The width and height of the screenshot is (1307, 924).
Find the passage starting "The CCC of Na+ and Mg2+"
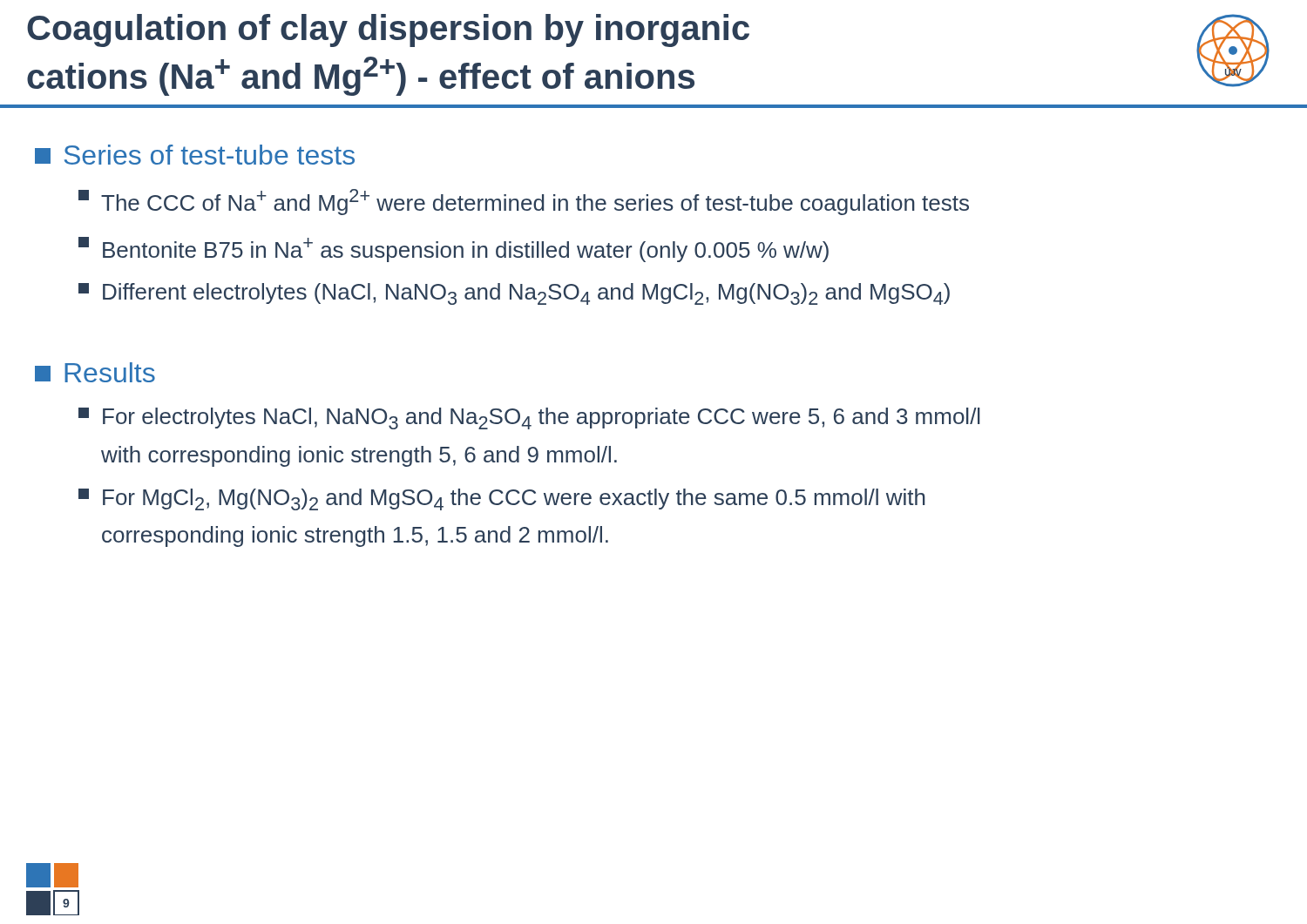coord(524,201)
